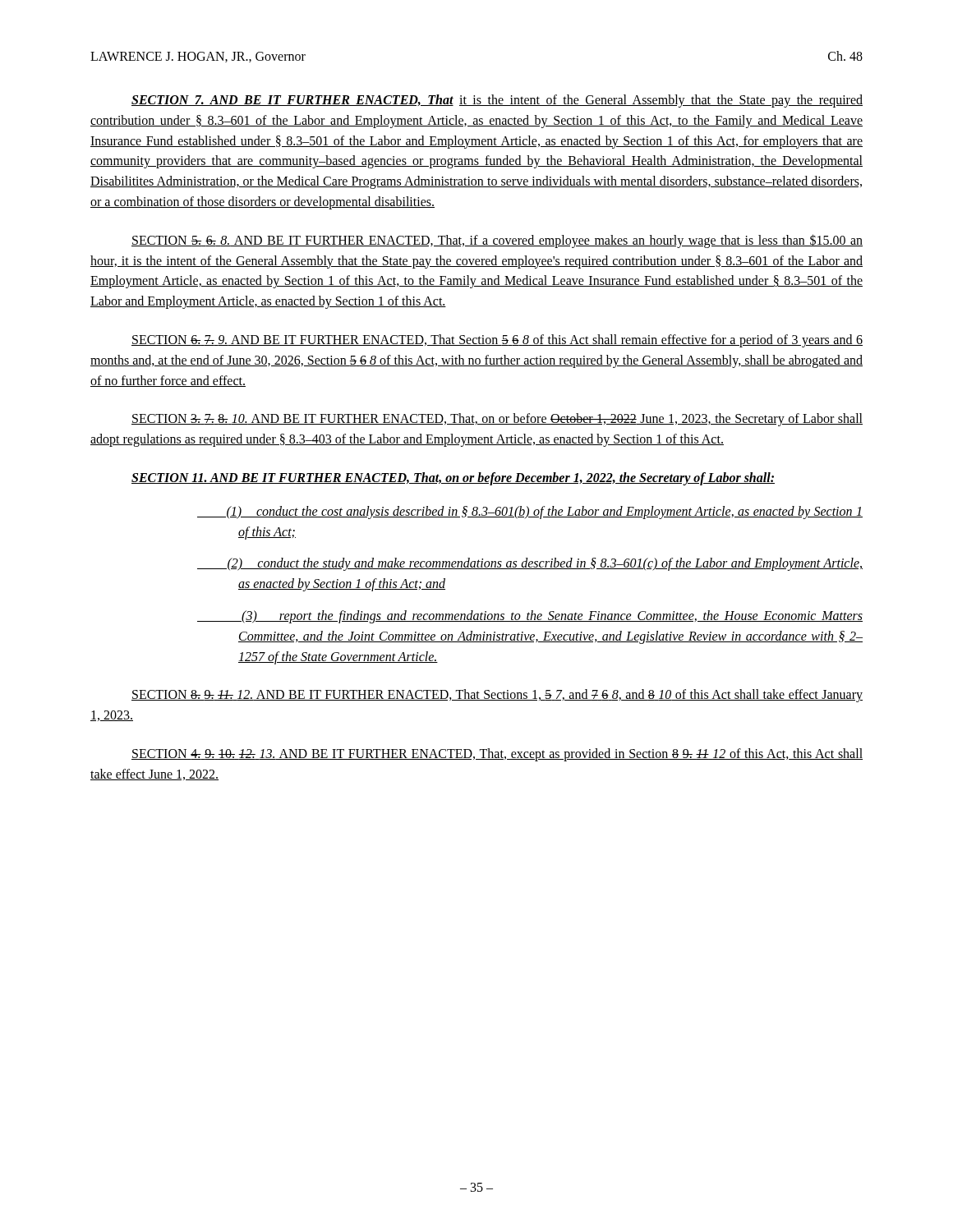The width and height of the screenshot is (953, 1232).
Task: Point to the region starting "(2) conduct the study and make"
Action: click(x=530, y=573)
